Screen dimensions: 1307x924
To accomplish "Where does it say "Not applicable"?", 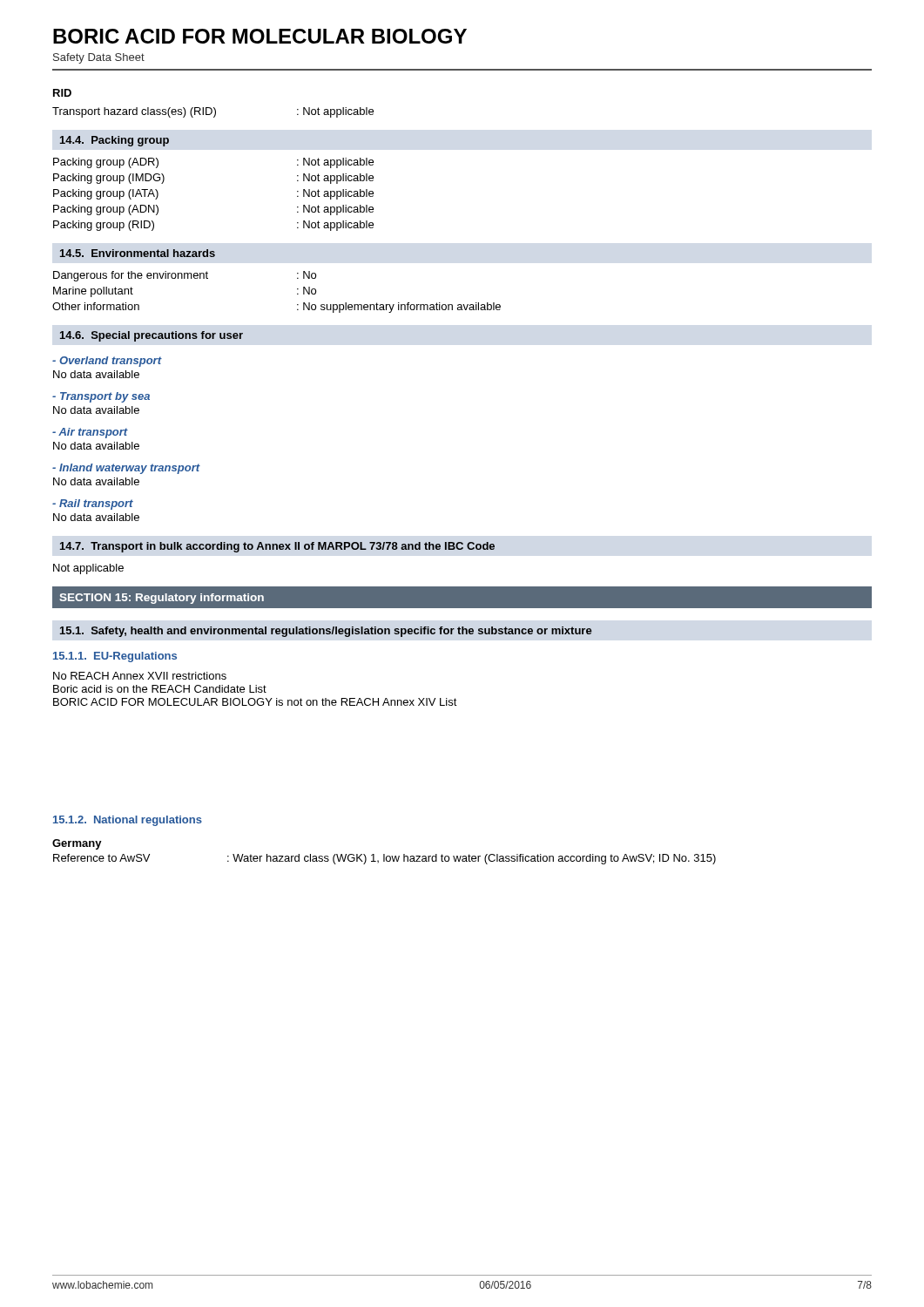I will pyautogui.click(x=88, y=568).
